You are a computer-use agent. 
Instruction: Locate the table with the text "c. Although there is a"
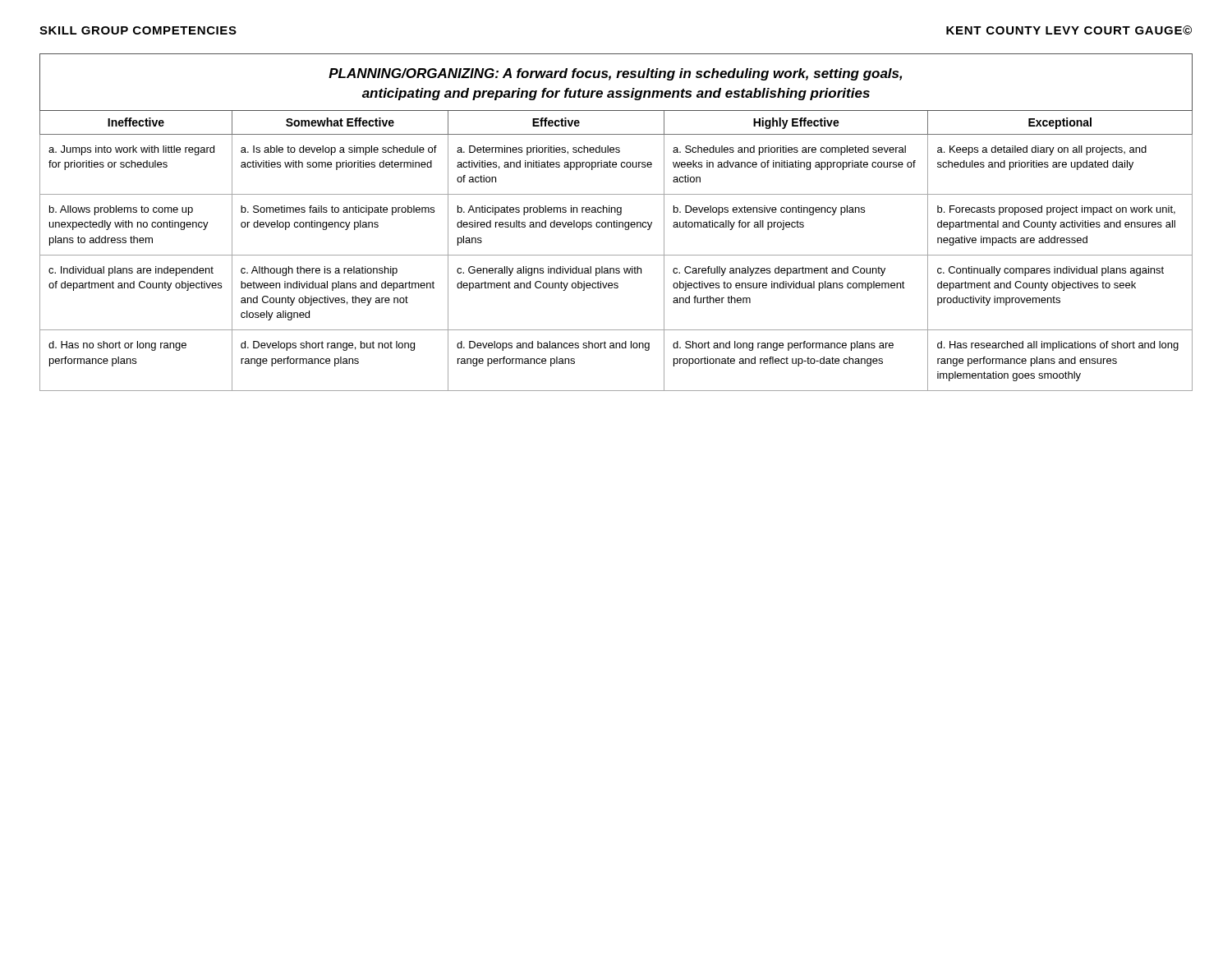click(616, 226)
